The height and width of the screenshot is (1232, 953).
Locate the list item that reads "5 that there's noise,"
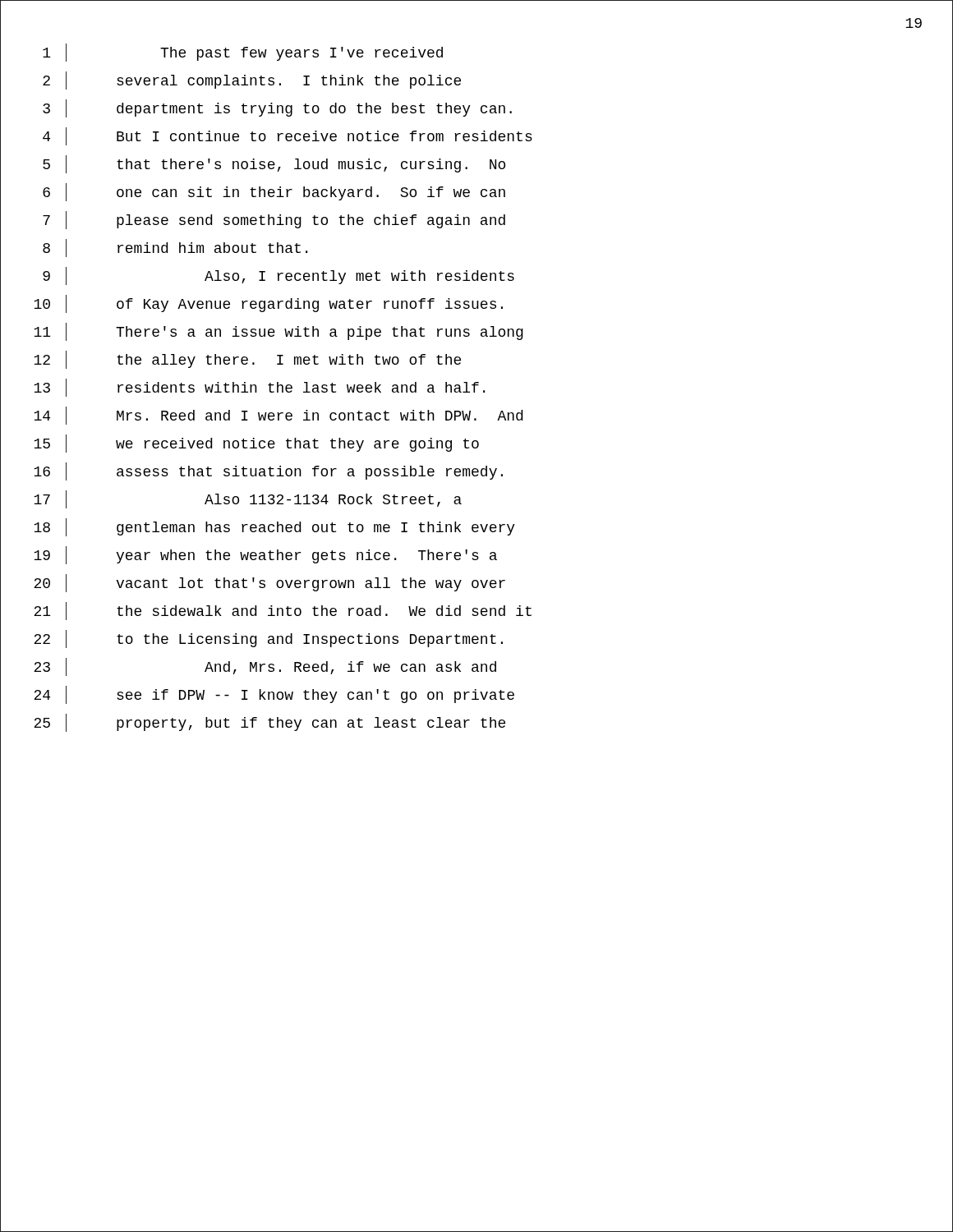(x=476, y=164)
